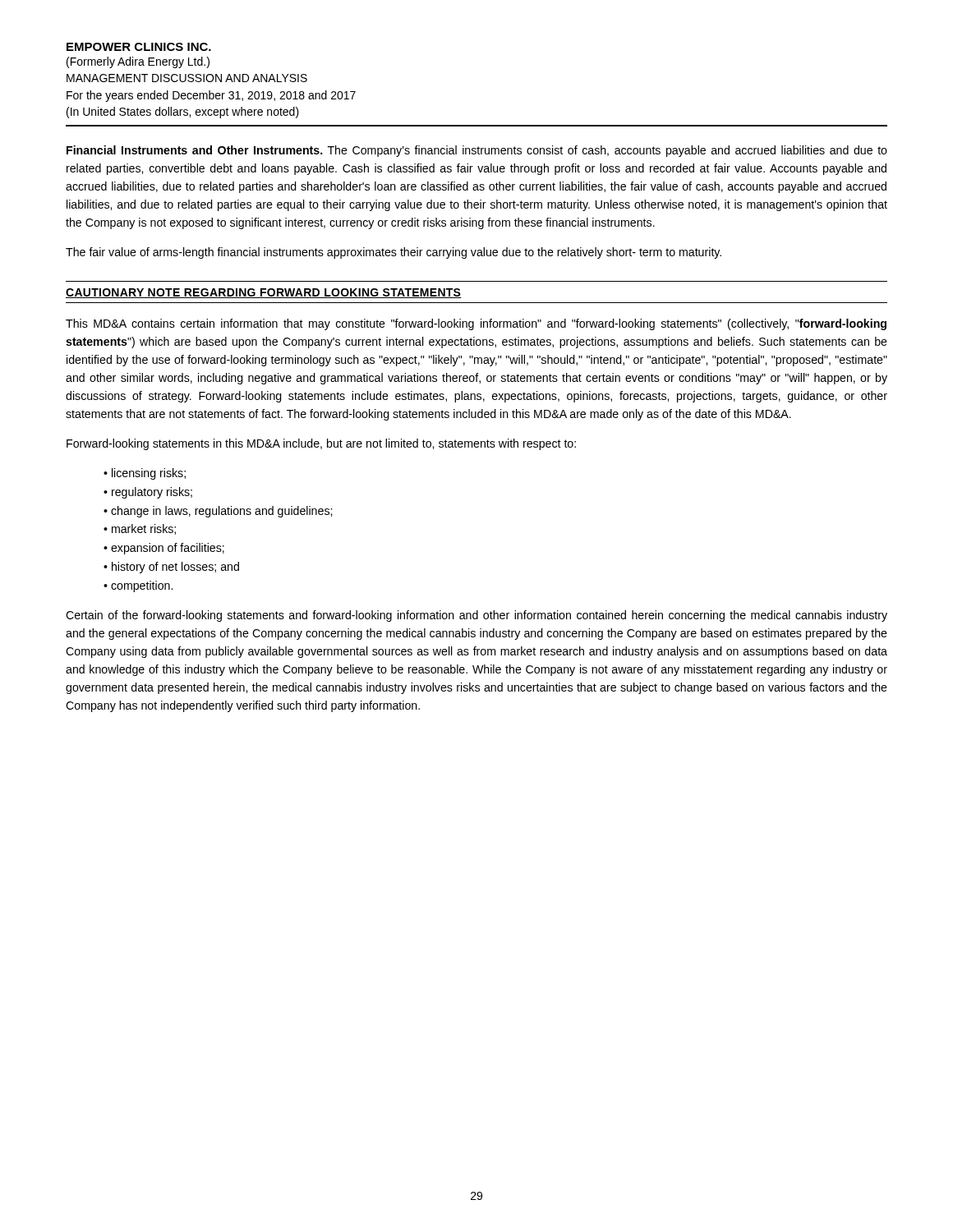Click the passage that begins "Financial Instruments and"
Image resolution: width=953 pixels, height=1232 pixels.
(476, 187)
